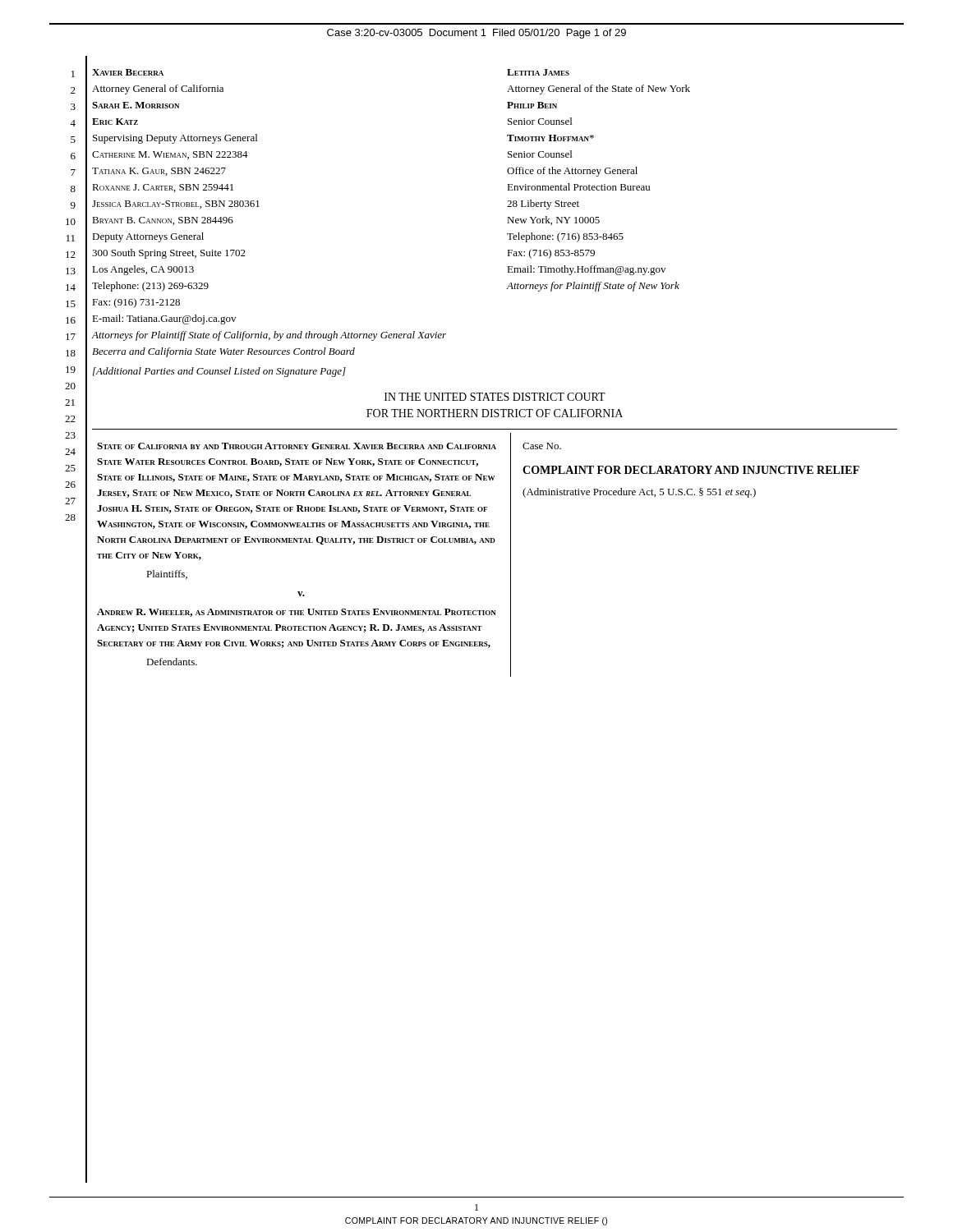
Task: Navigate to the passage starting "Xavier Becerra Attorney General of California Sarah E."
Action: tap(128, 72)
